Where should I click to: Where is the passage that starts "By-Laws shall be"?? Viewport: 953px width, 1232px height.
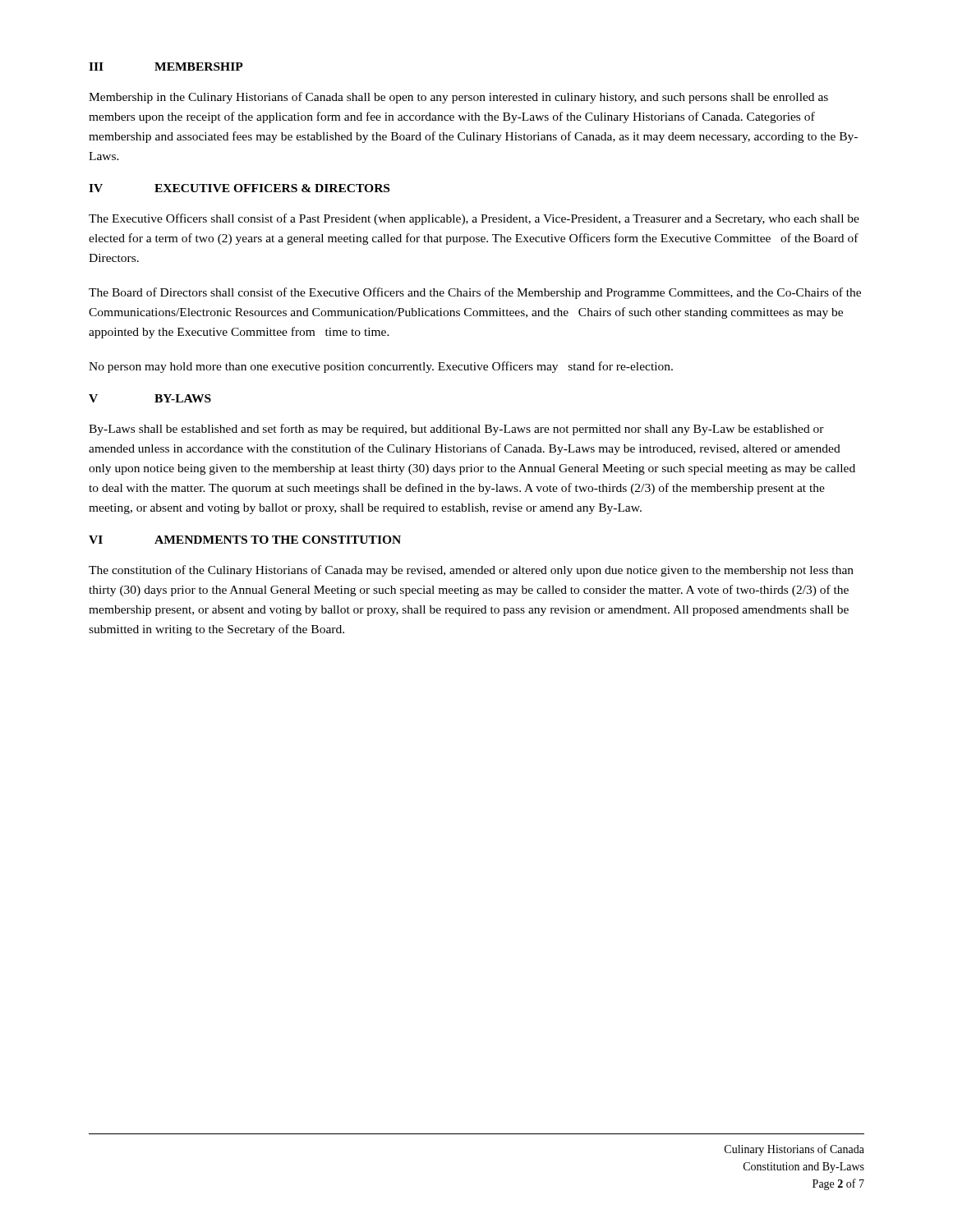[472, 468]
